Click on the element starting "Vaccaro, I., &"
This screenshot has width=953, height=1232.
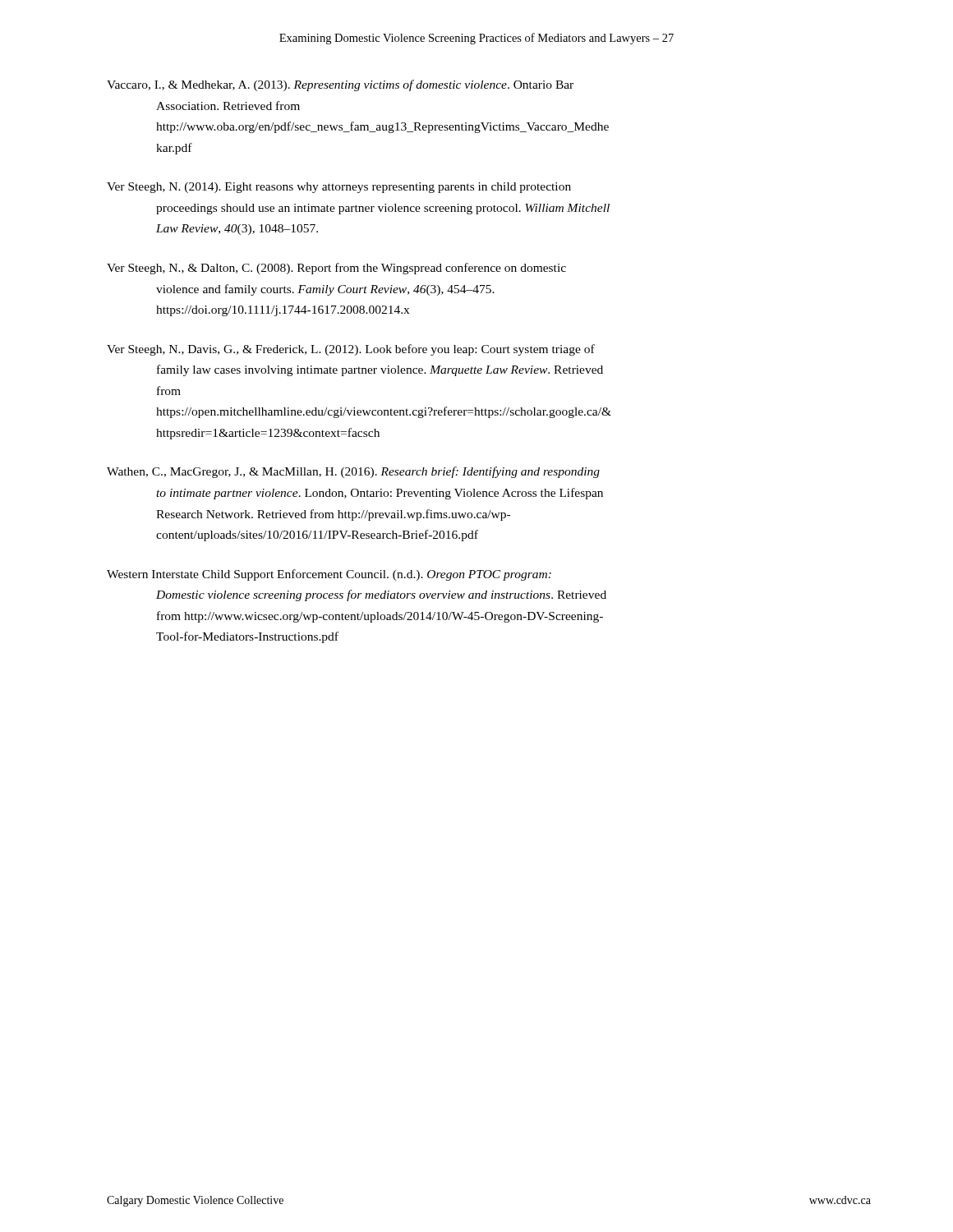coord(489,116)
